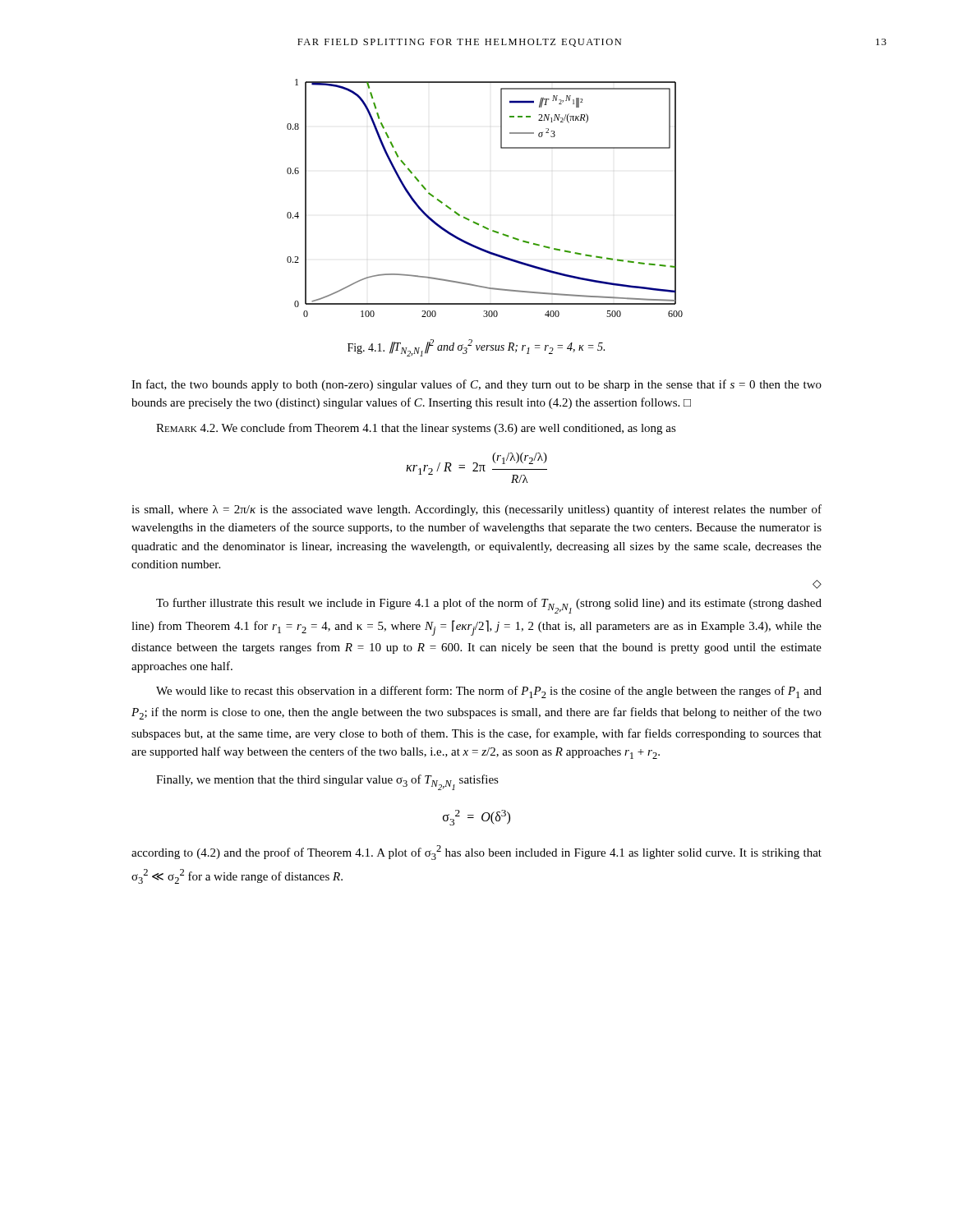Point to the passage starting "κr1r2 / R = 2π (r1/λ)(r2/λ) R/λ"
953x1232 pixels.
click(476, 469)
